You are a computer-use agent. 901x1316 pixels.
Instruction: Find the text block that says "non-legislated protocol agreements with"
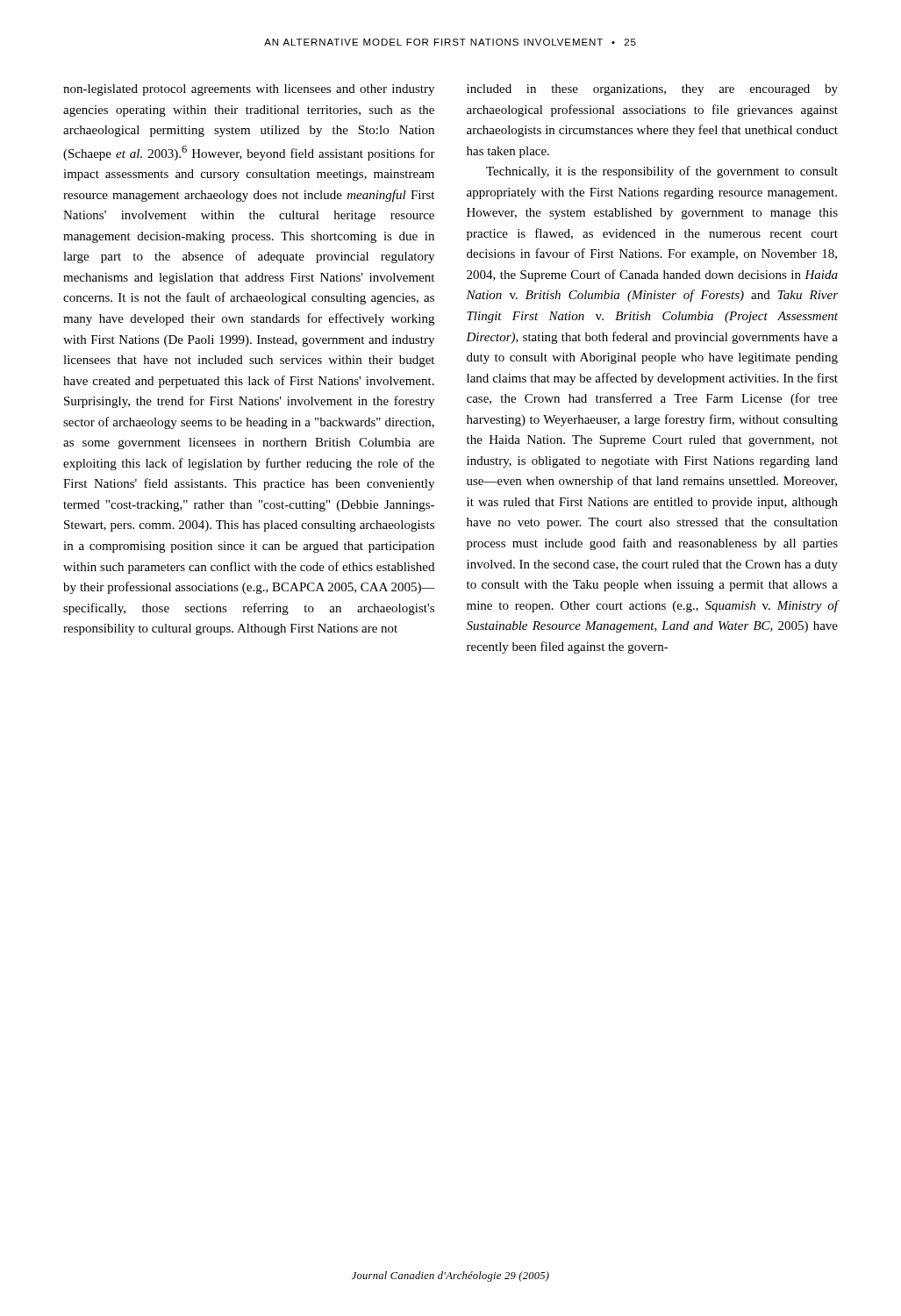click(x=249, y=359)
